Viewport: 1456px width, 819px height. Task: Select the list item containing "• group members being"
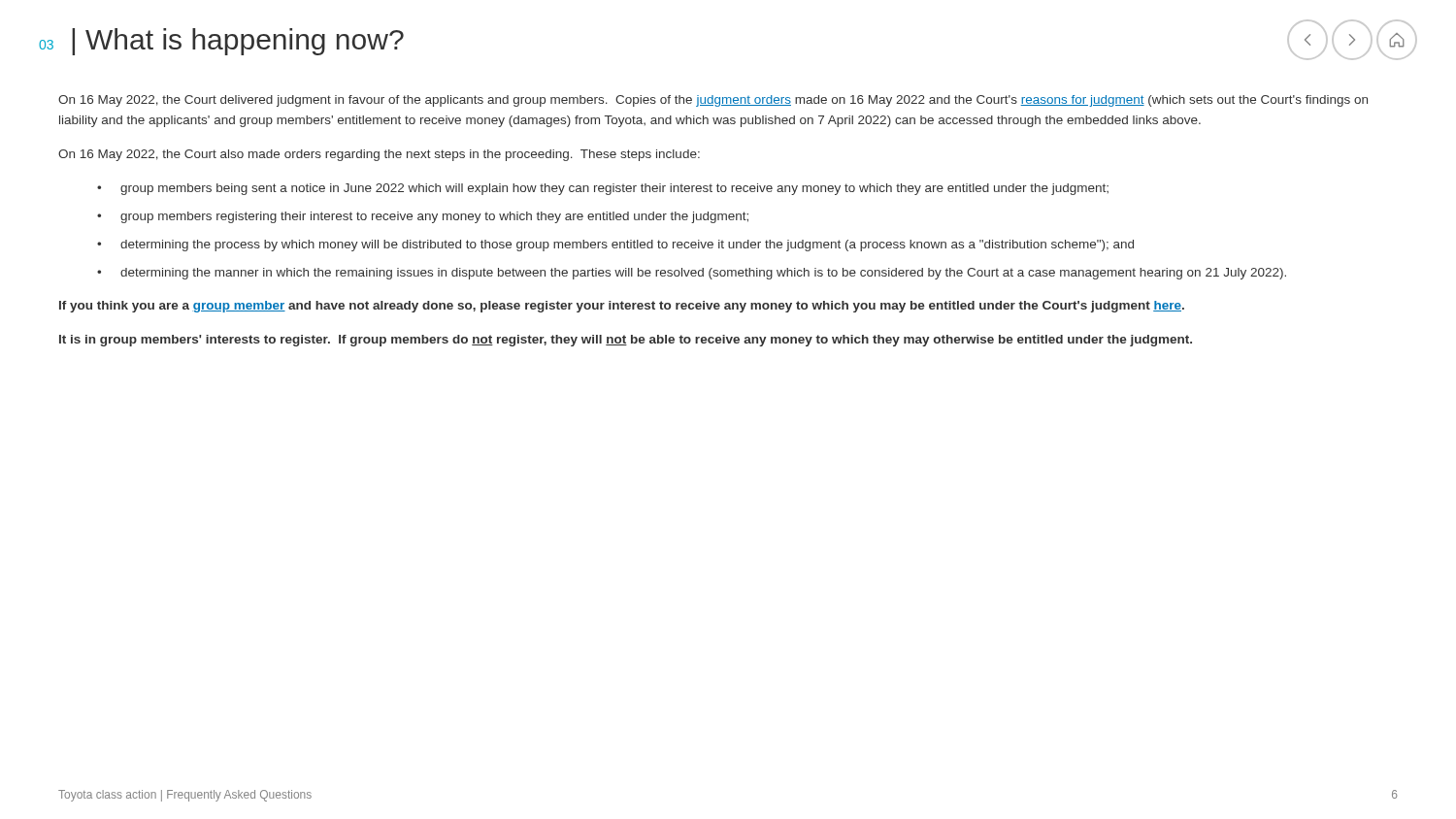click(x=603, y=188)
